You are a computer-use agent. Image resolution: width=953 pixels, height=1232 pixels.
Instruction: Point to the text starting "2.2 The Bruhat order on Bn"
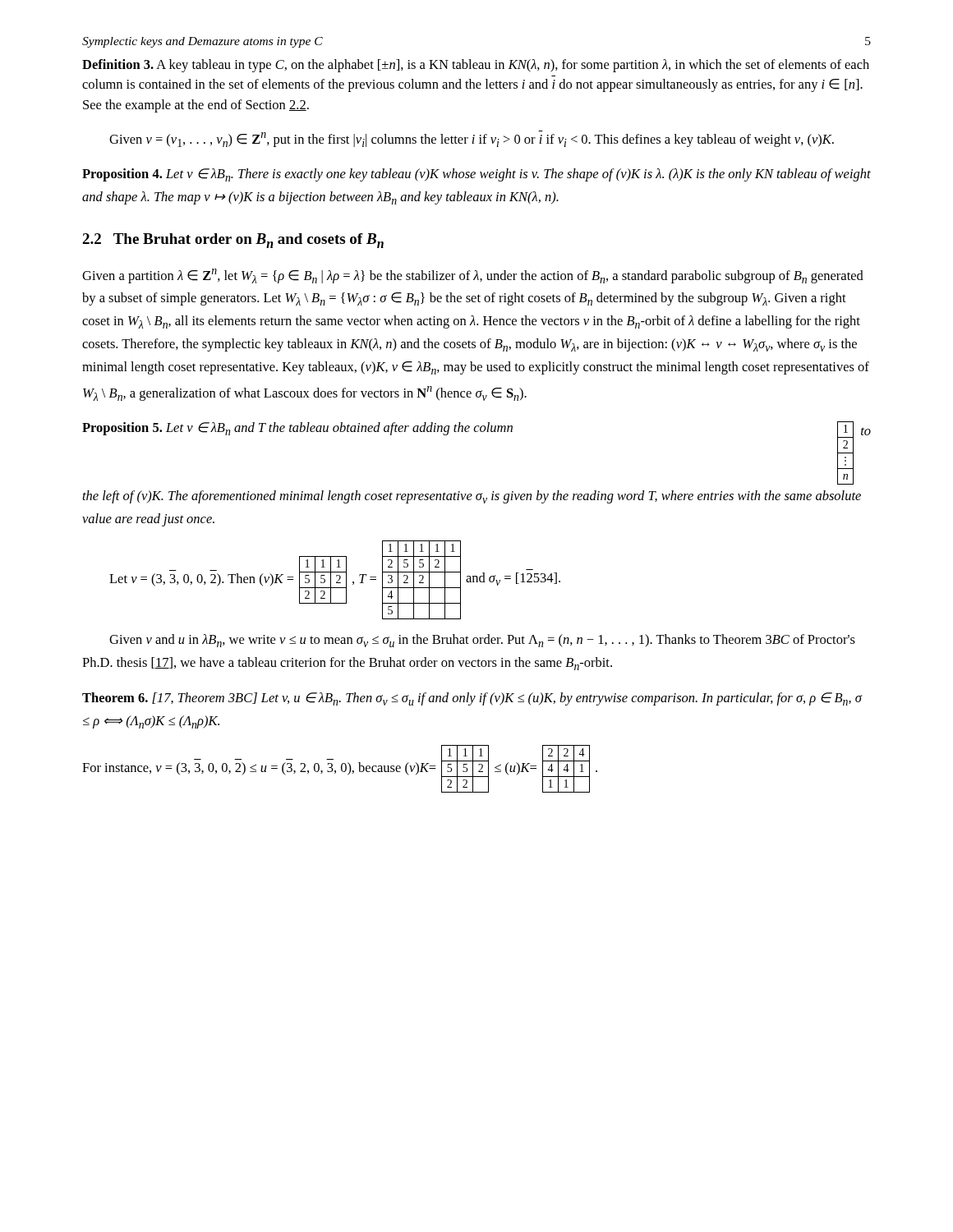click(233, 240)
